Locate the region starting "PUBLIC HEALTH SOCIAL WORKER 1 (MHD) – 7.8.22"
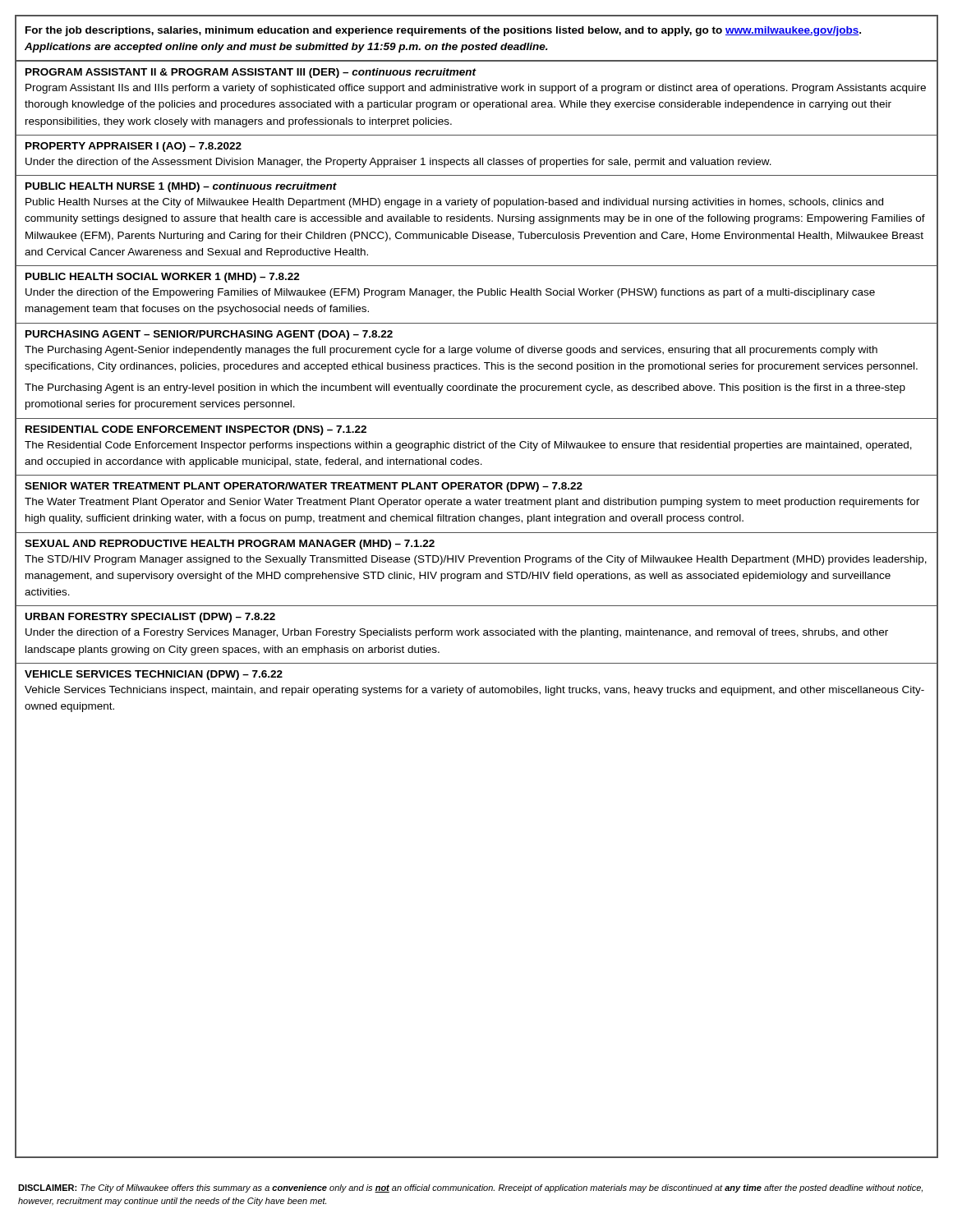Screen dimensions: 1232x953 tap(476, 294)
